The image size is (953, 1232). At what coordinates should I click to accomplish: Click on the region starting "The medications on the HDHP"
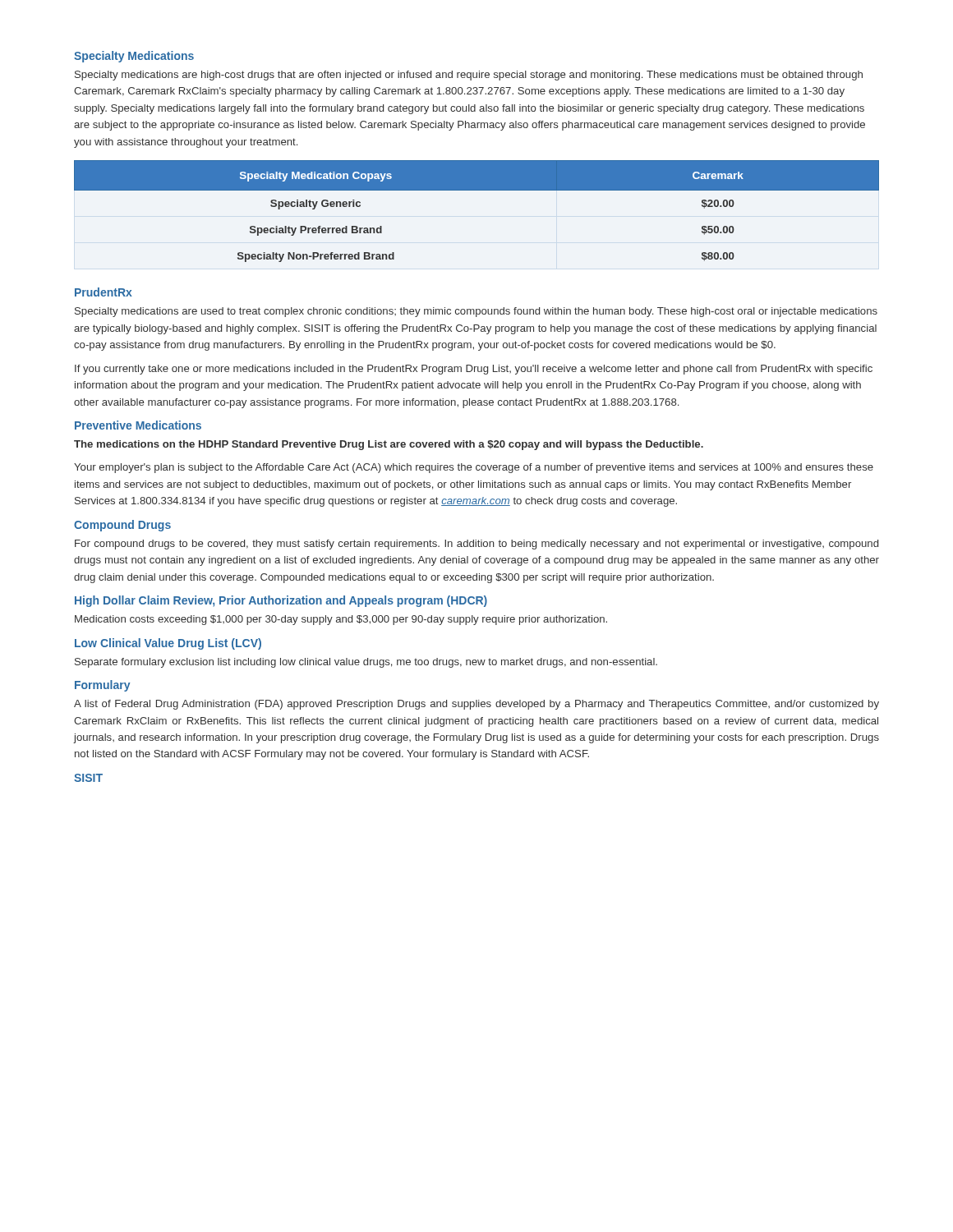(389, 444)
